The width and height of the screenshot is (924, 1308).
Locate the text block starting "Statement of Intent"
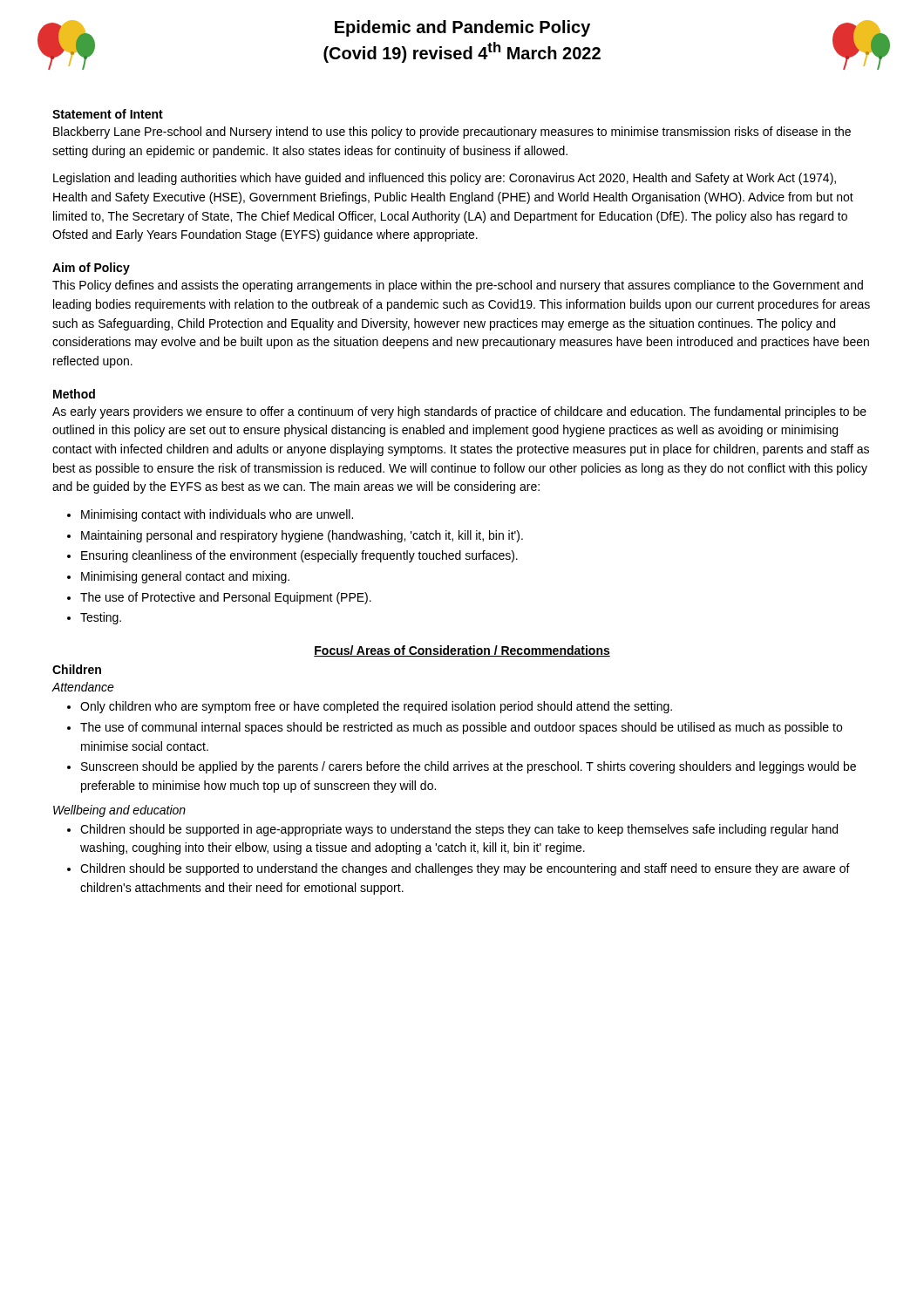108,114
